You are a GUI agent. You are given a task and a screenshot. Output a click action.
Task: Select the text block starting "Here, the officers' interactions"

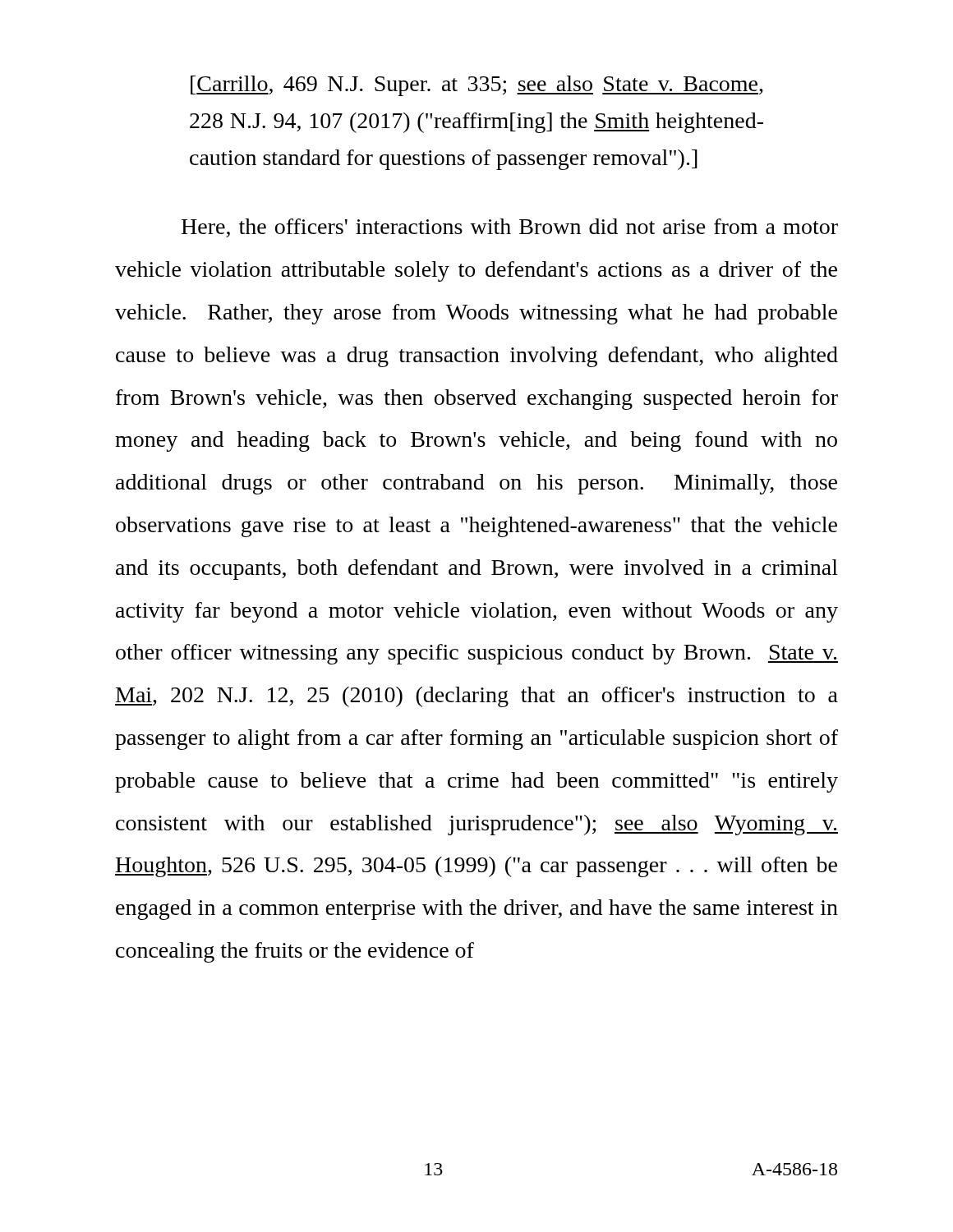[510, 228]
